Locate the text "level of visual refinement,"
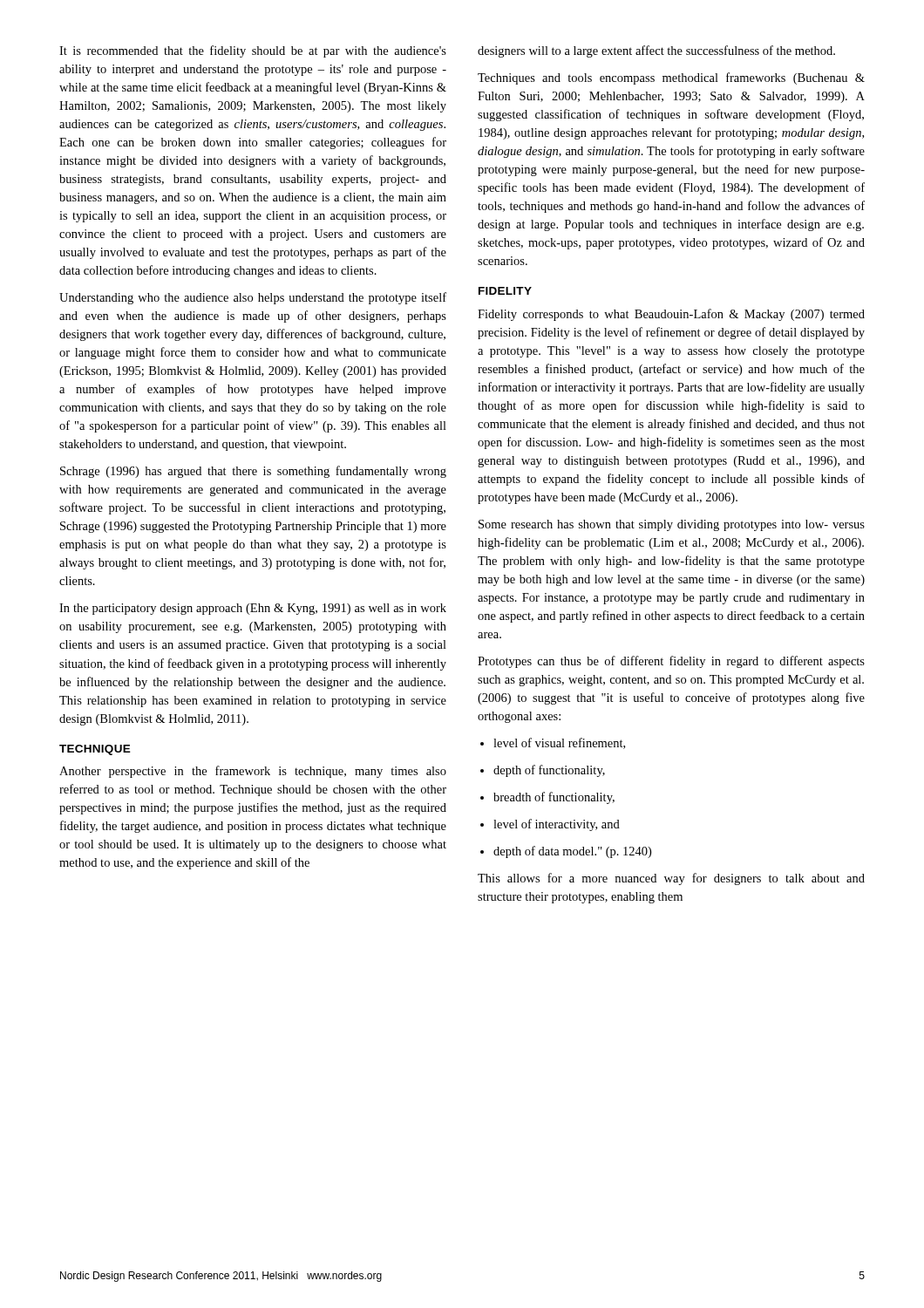Screen dimensions: 1308x924 tap(559, 743)
